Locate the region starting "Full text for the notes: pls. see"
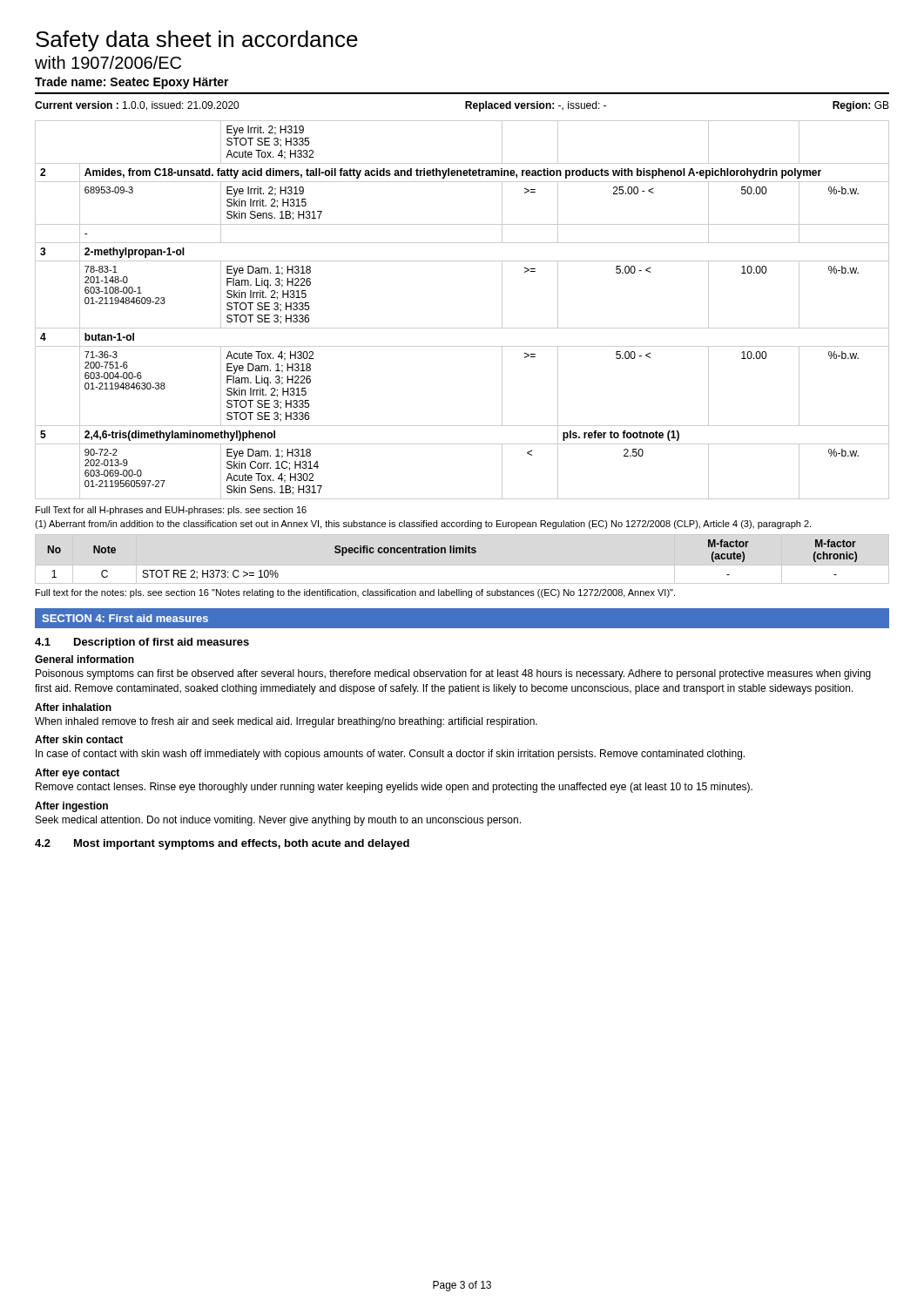Screen dimensions: 1307x924 [355, 592]
